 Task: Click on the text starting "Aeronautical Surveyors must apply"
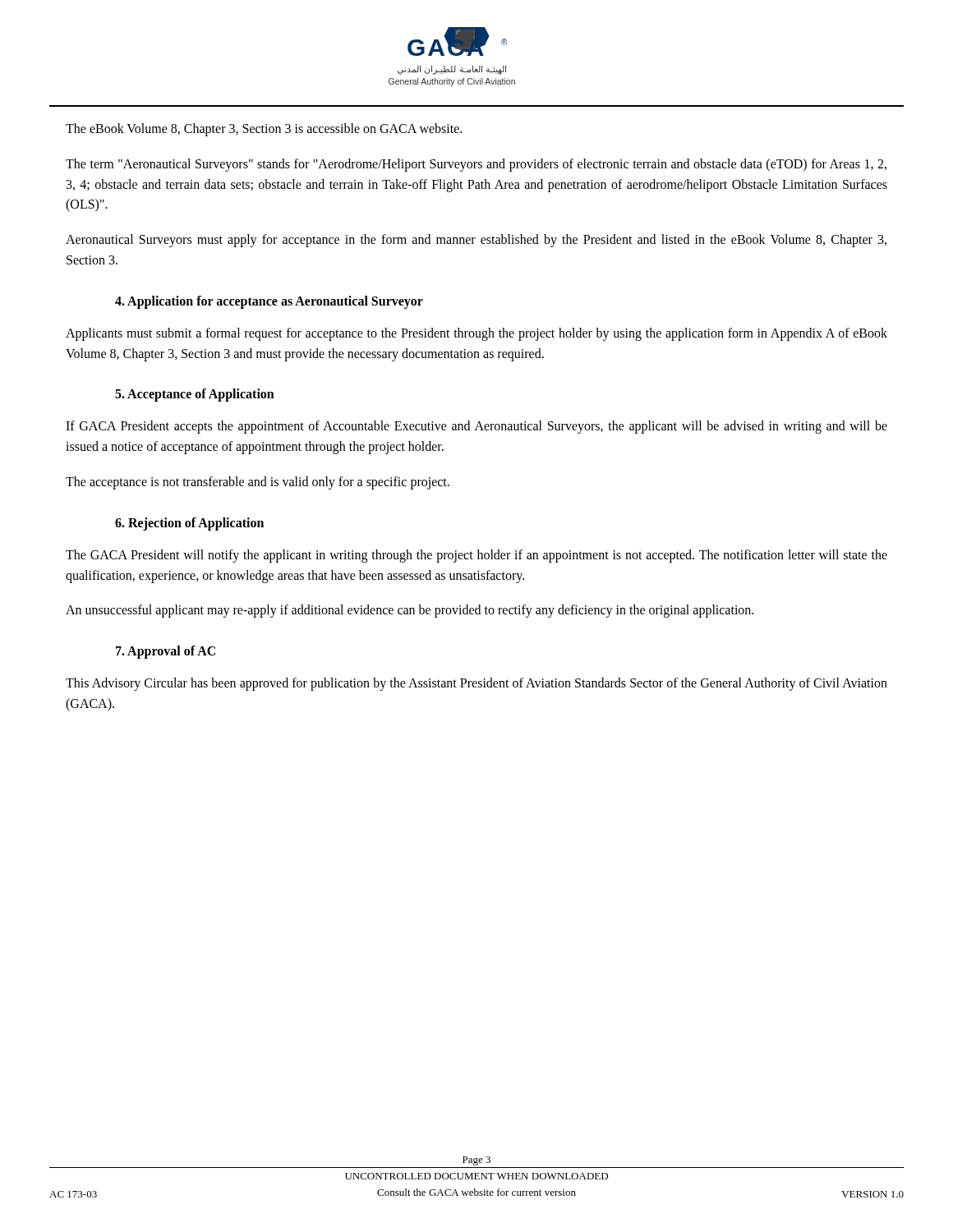476,250
